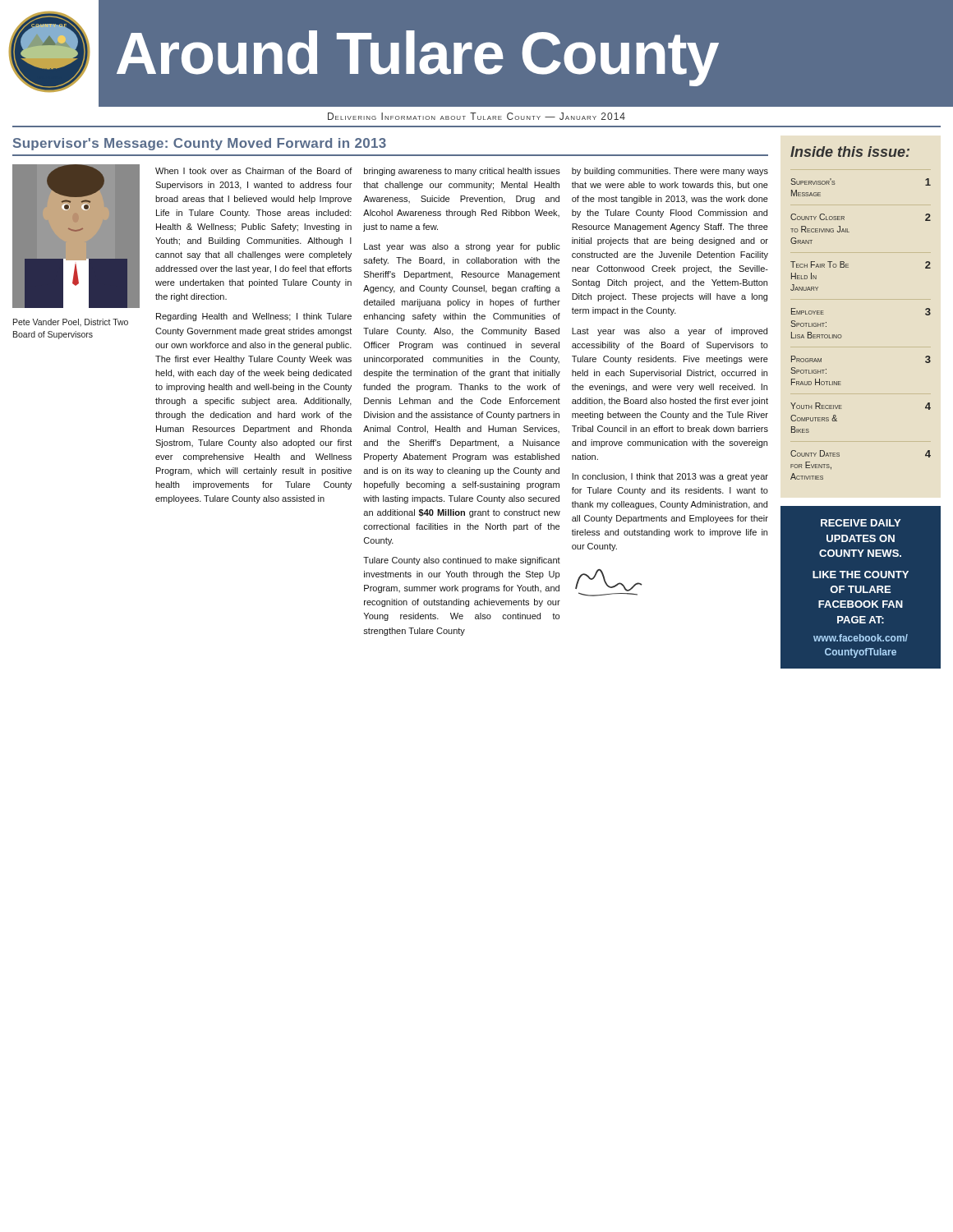Find "Supervisor'sMessage 1" on this page
This screenshot has height=1232, width=953.
tap(822, 182)
